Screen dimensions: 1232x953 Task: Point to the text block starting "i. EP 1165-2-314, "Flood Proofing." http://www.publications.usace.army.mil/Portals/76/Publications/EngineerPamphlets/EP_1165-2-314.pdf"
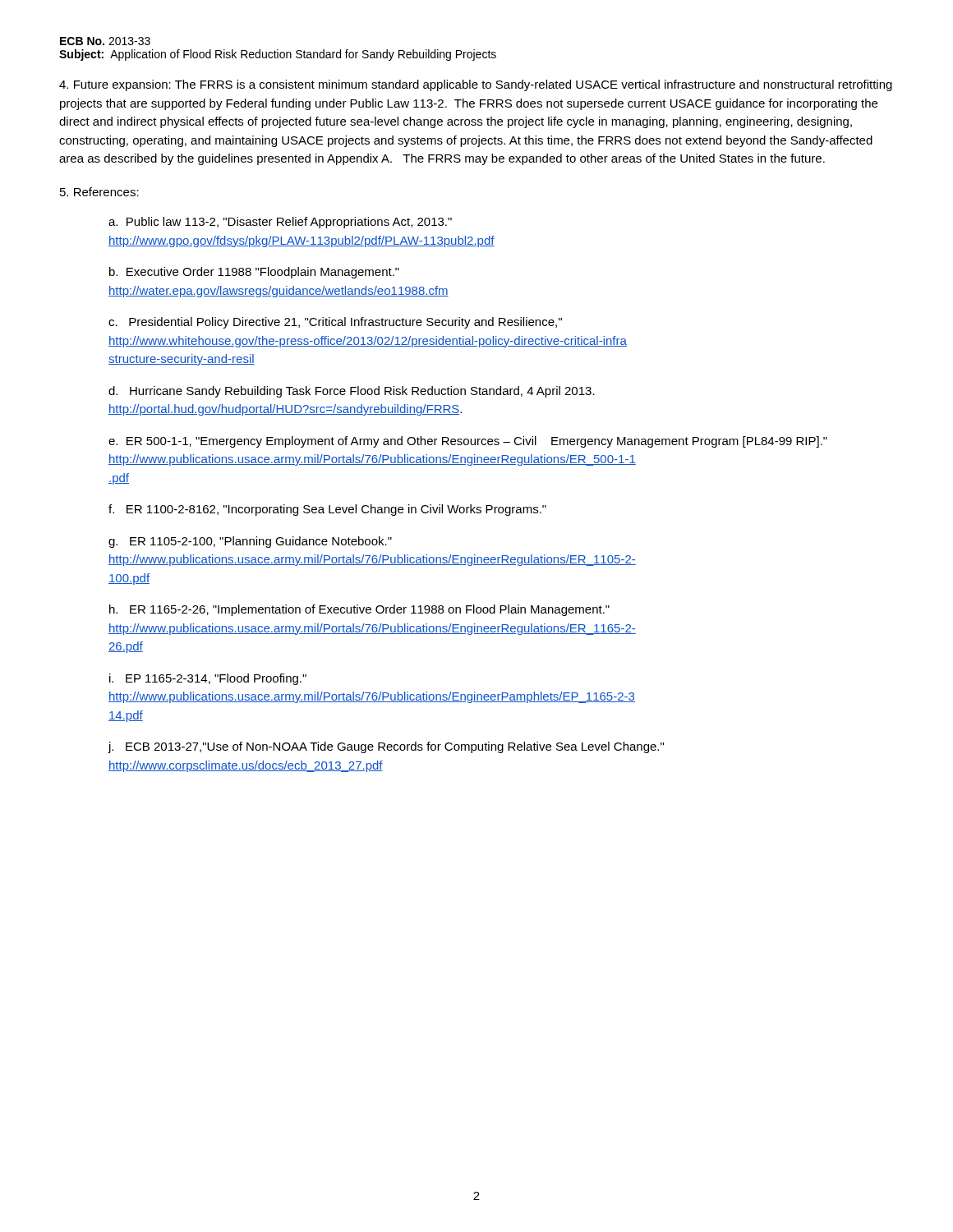click(x=372, y=696)
